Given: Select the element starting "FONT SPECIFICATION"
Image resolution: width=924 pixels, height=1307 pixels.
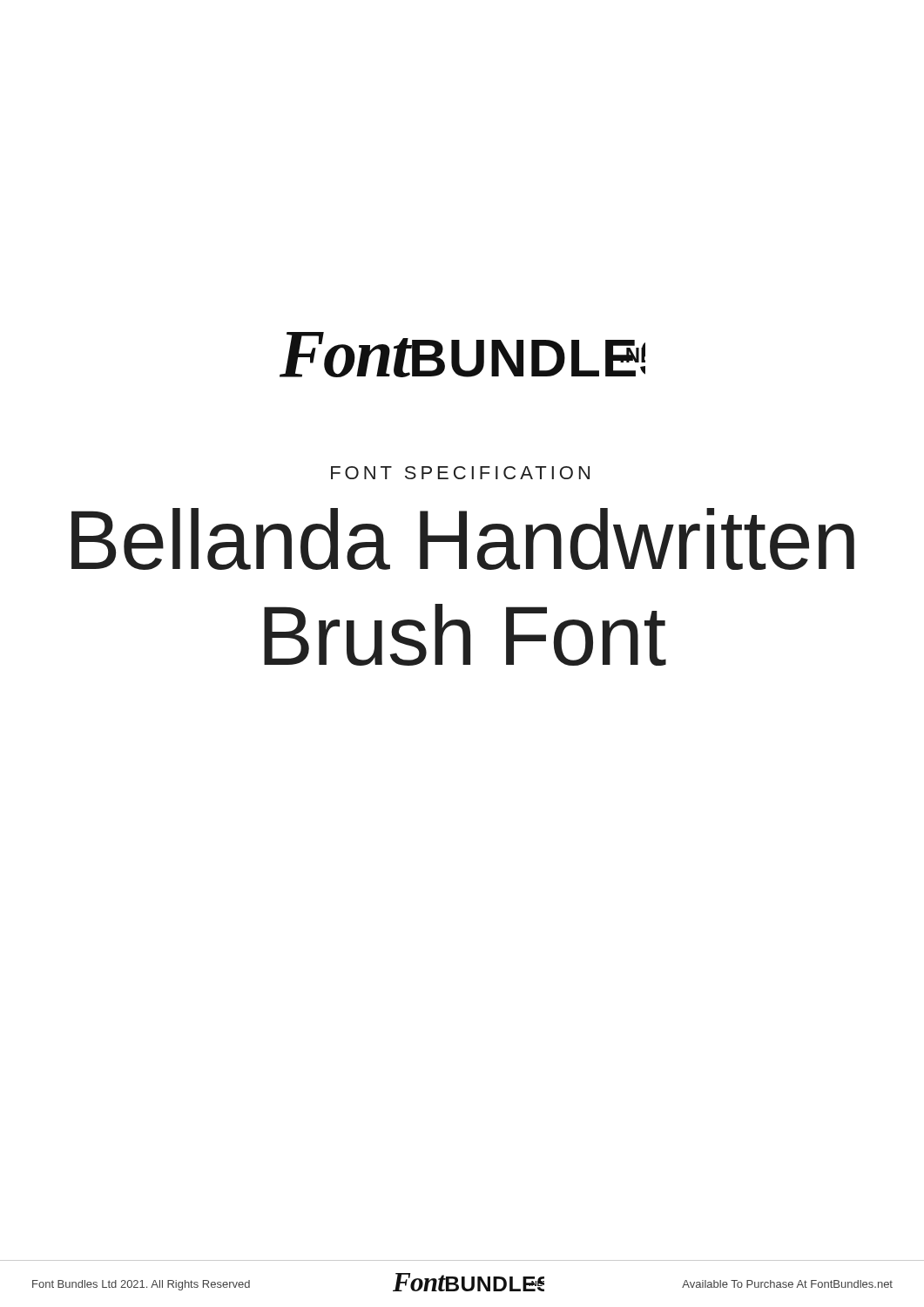Looking at the screenshot, I should point(462,473).
